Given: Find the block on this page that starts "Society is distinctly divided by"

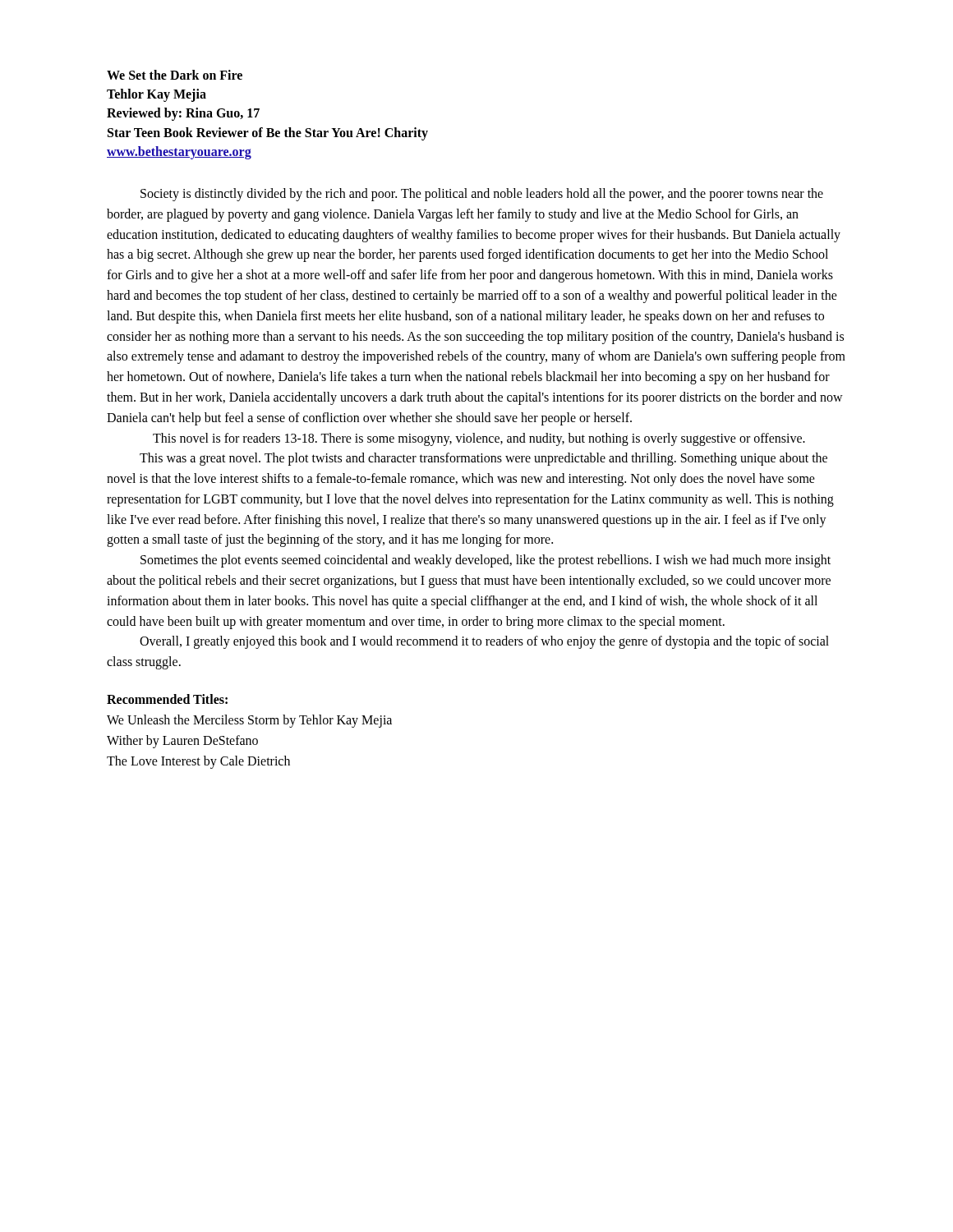Looking at the screenshot, I should pos(476,306).
